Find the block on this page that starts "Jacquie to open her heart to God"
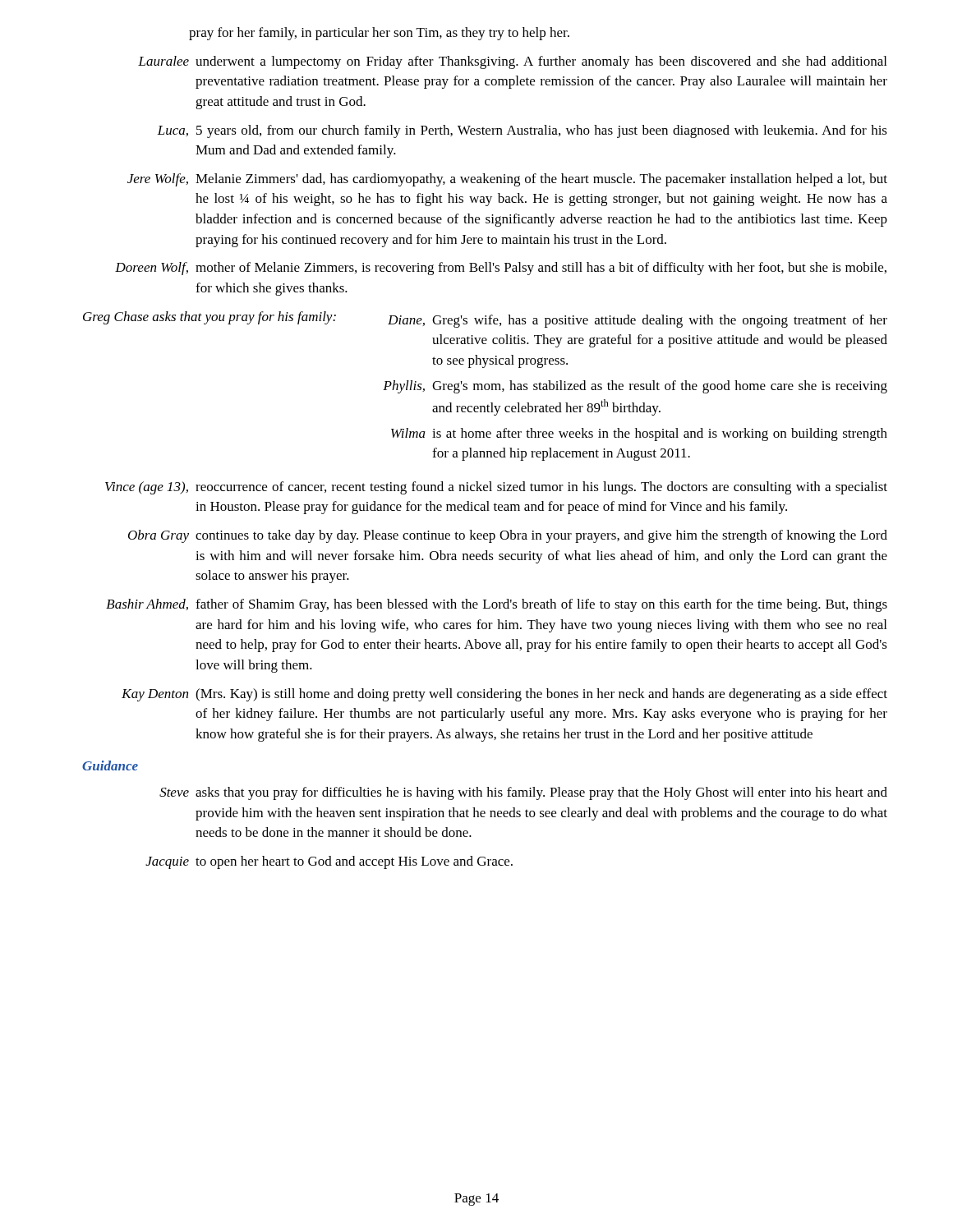This screenshot has width=953, height=1232. (485, 862)
